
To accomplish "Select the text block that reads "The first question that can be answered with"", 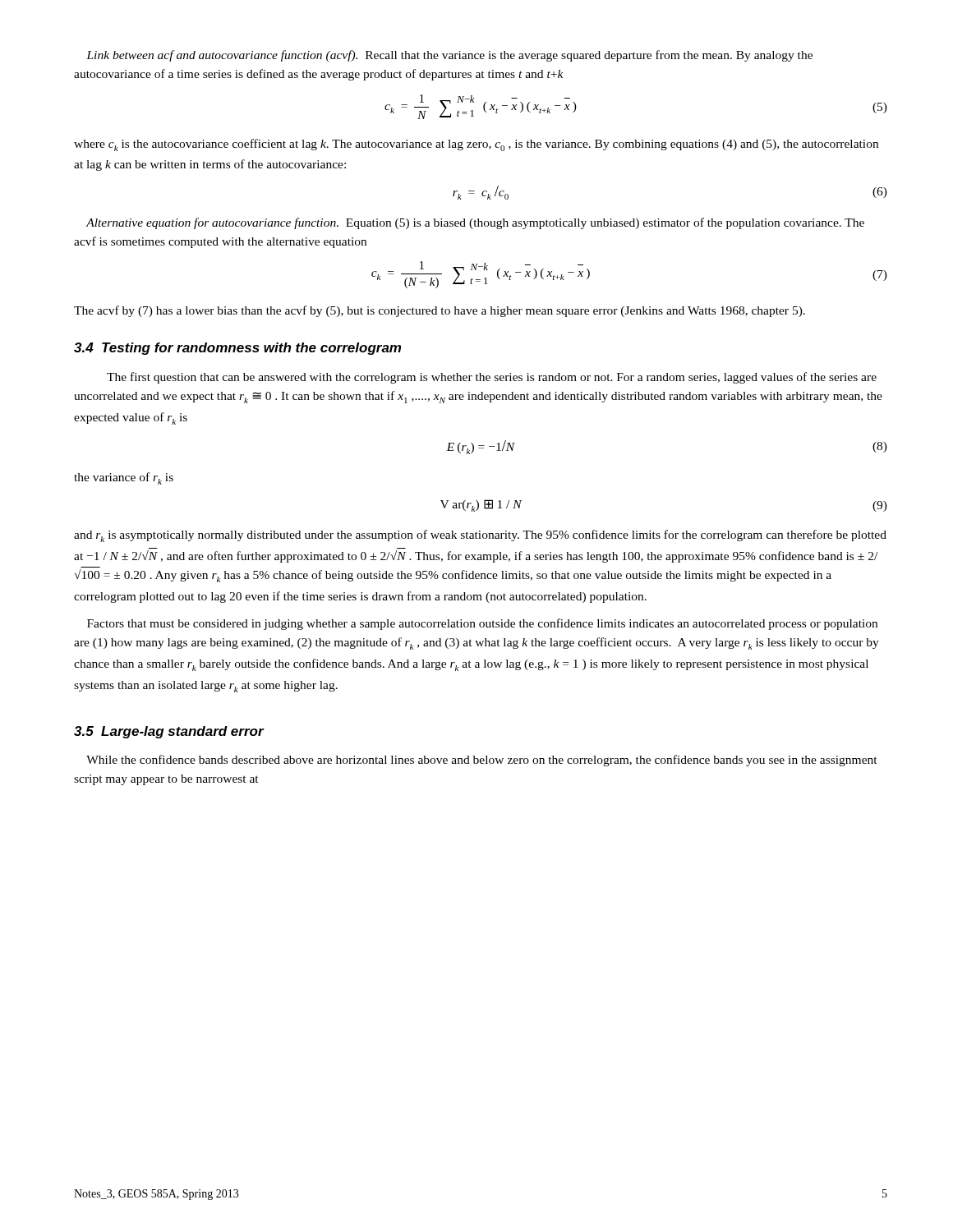I will (481, 398).
